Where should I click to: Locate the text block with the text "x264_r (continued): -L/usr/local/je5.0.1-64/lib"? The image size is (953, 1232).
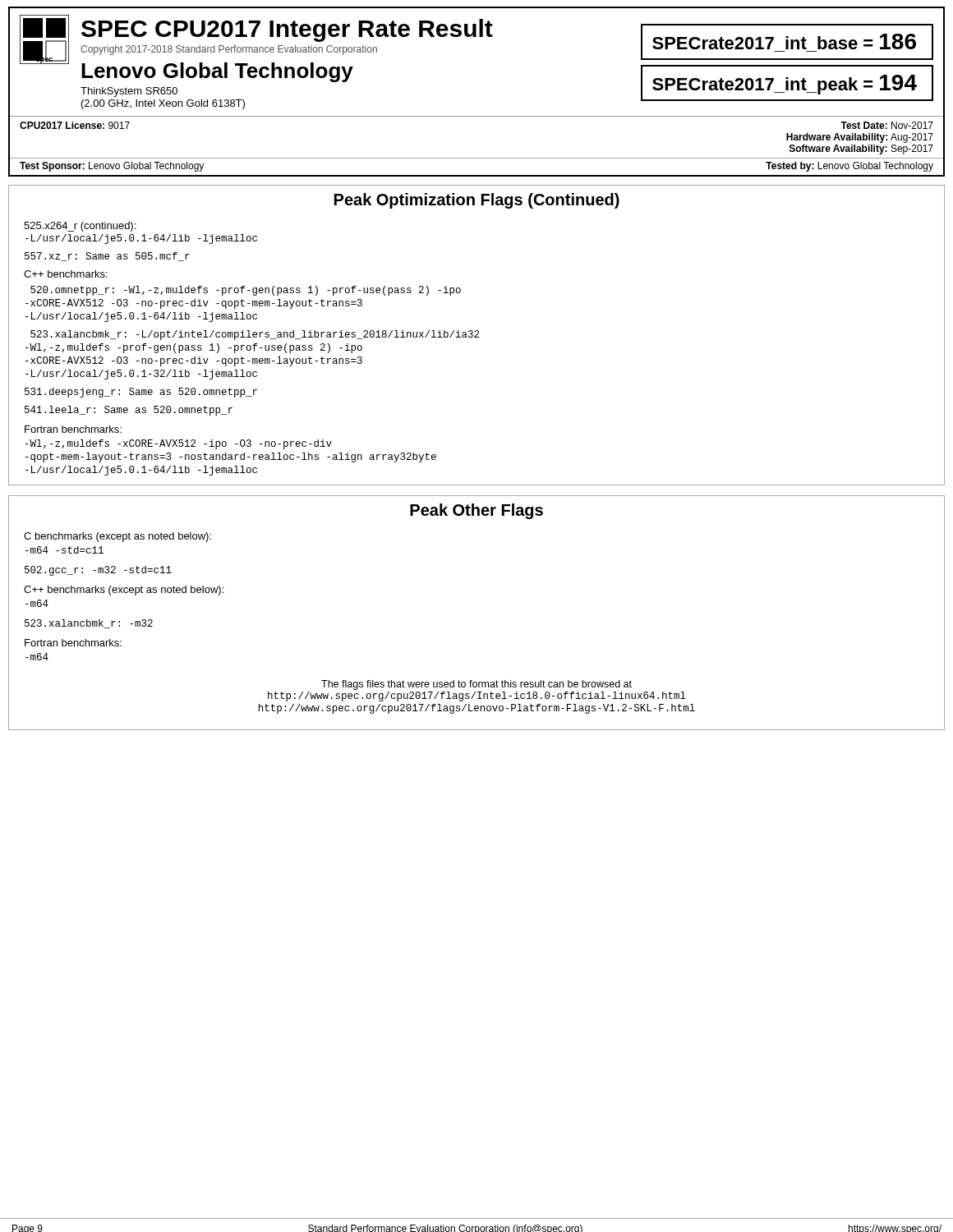80,227
